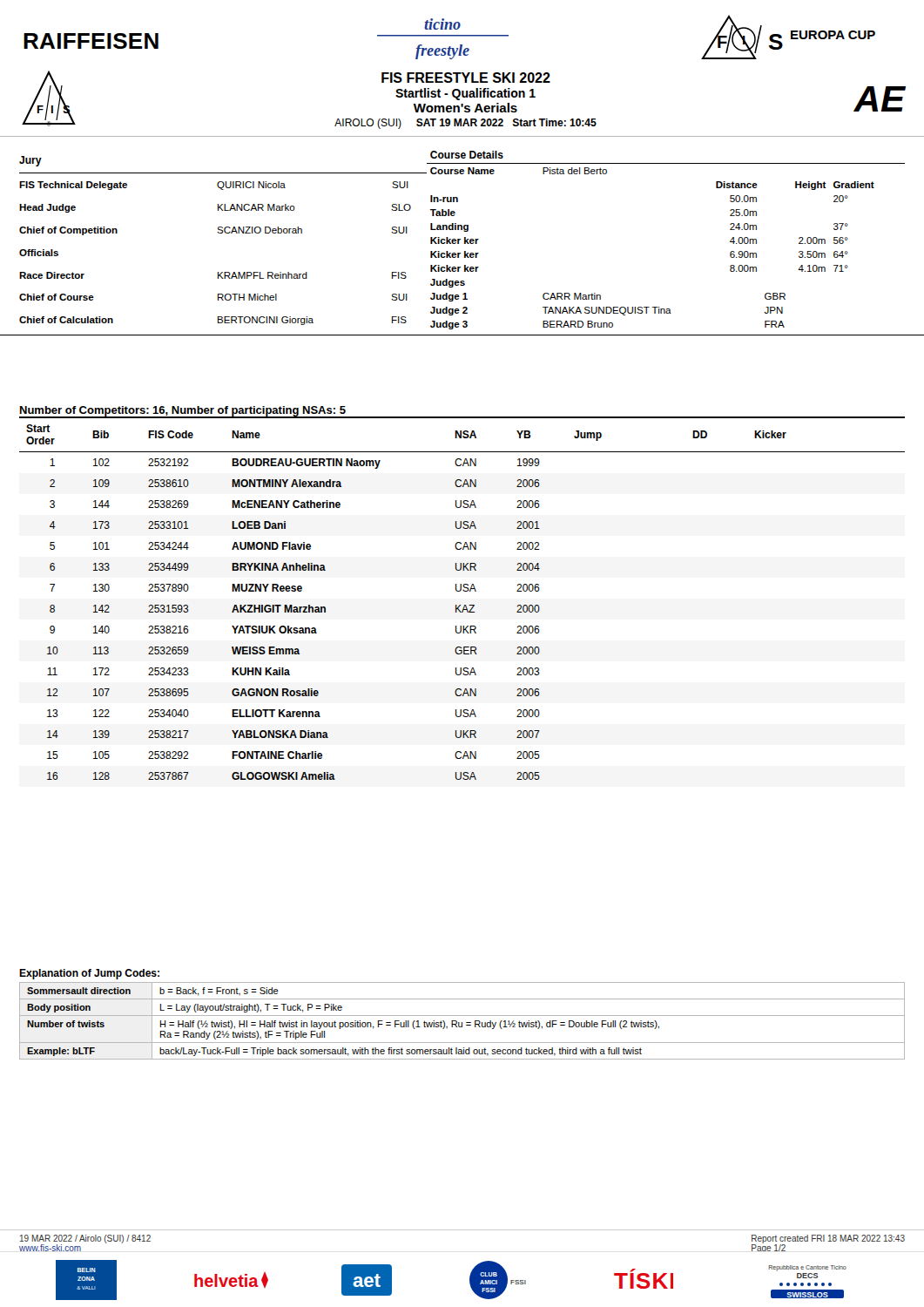Select the region starting "Number of Competitors: 16, Number"

182,410
